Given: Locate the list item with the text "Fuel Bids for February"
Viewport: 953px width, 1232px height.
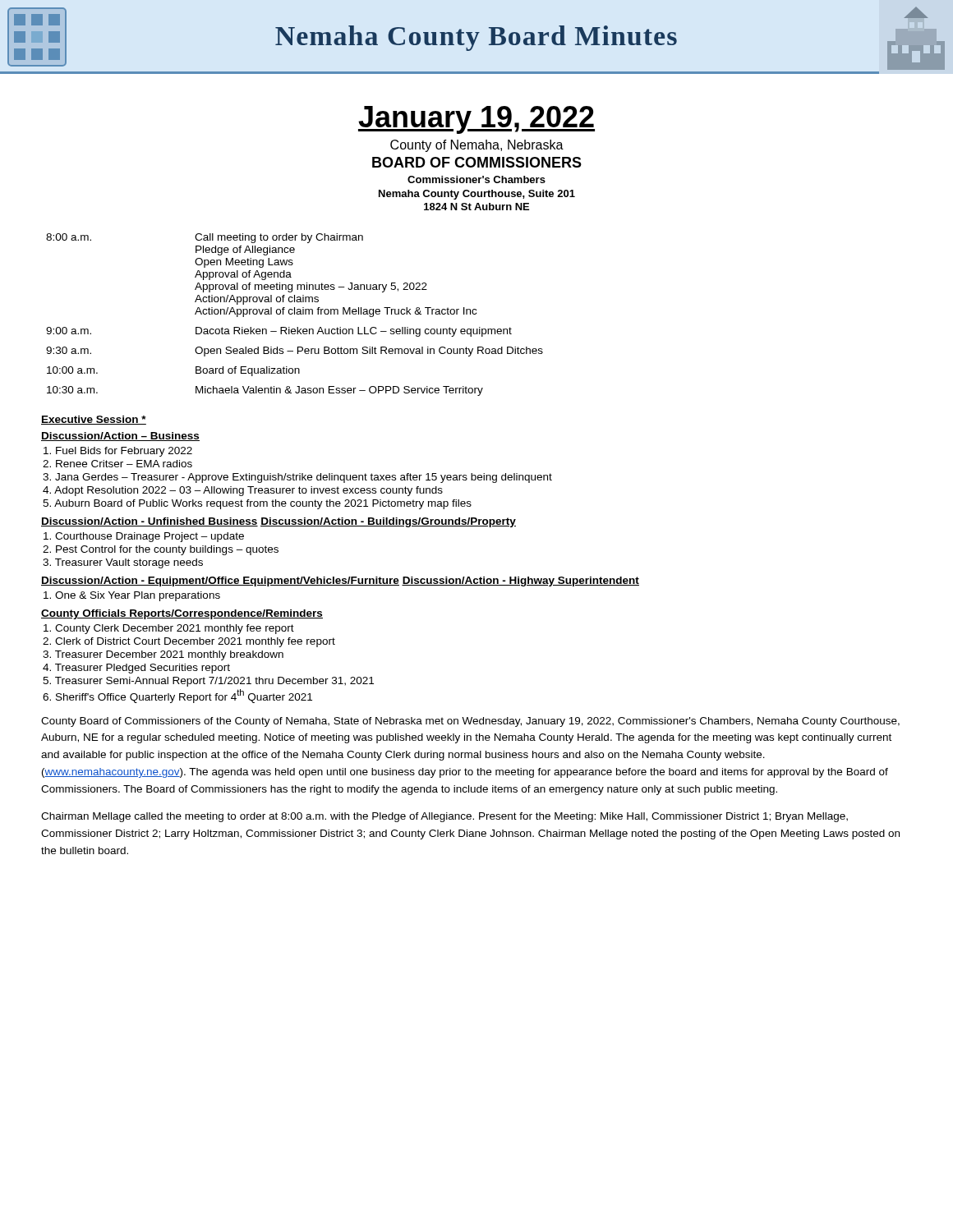Looking at the screenshot, I should click(118, 451).
